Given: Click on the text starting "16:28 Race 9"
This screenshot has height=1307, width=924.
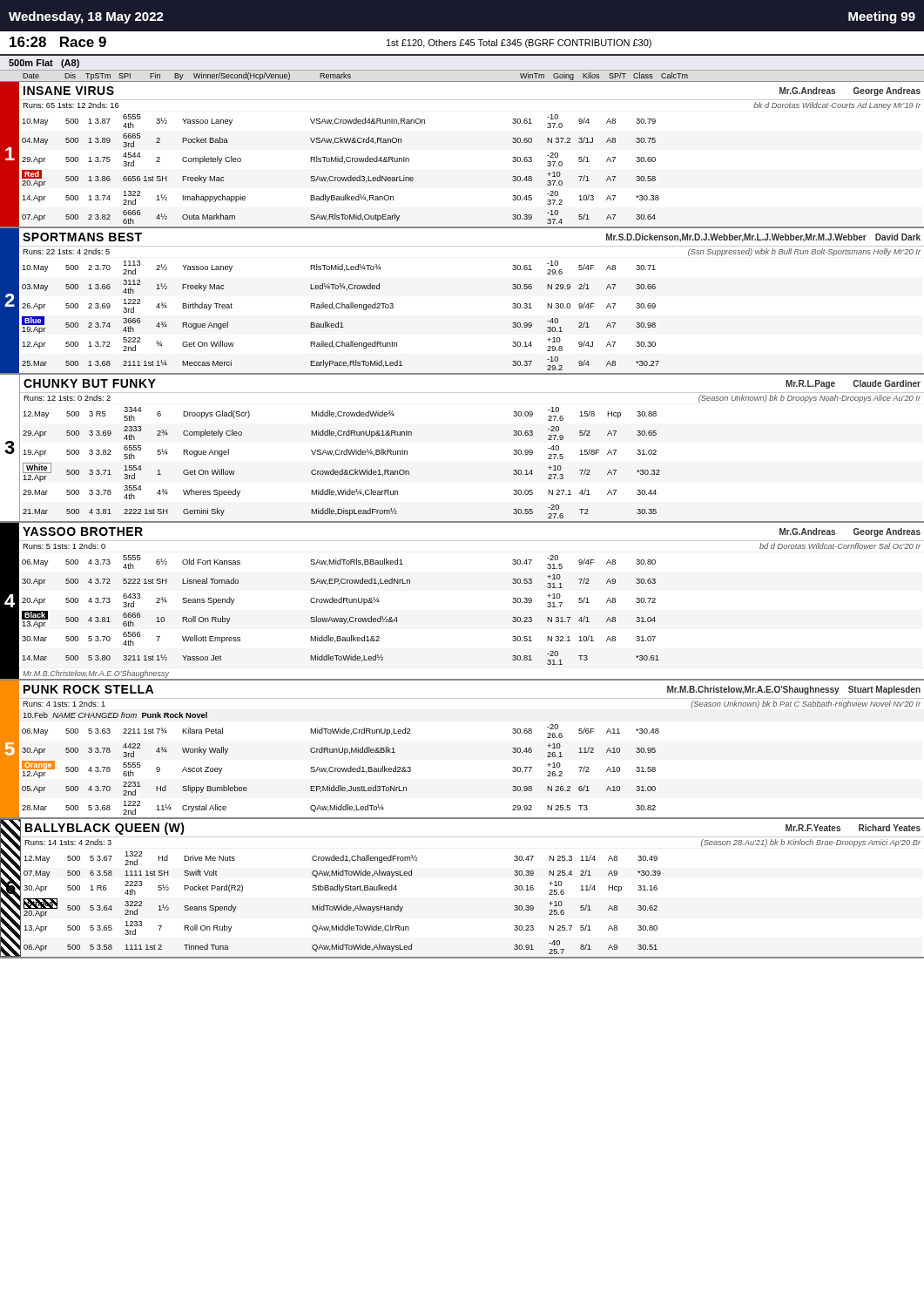Looking at the screenshot, I should coord(58,42).
